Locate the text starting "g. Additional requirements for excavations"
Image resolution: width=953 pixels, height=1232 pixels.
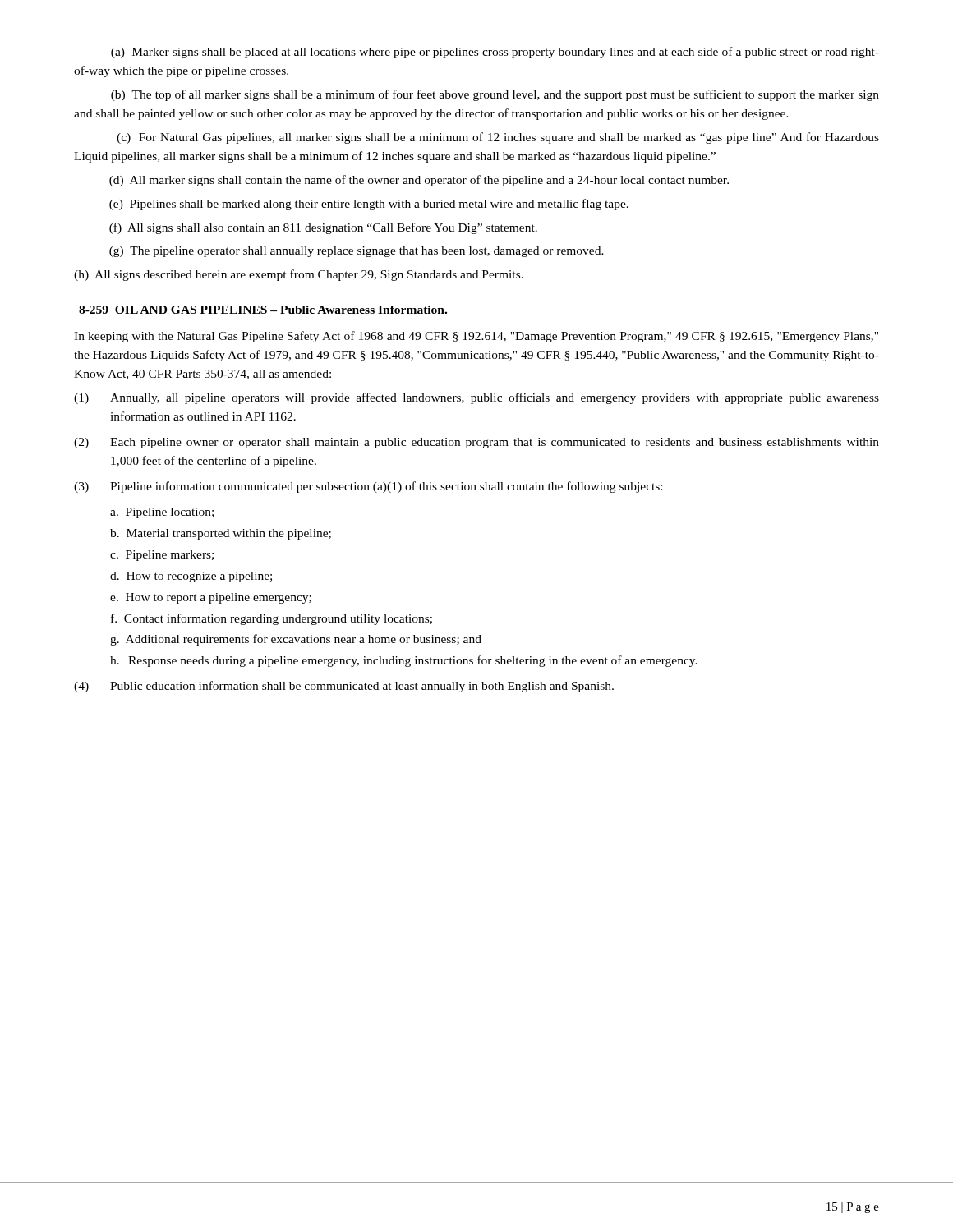click(x=296, y=639)
